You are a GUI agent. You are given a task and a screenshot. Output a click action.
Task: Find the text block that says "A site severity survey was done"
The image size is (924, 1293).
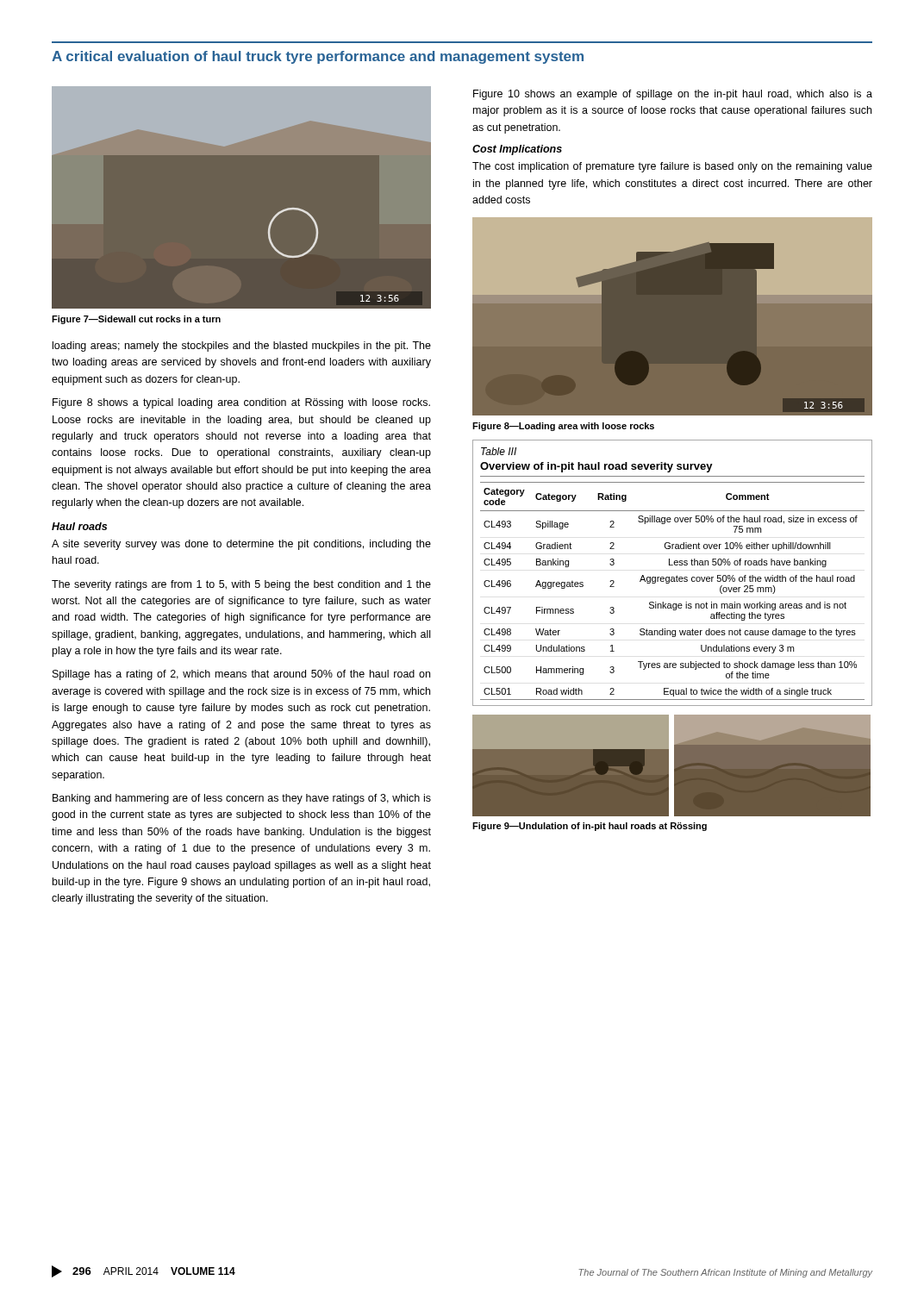pos(241,552)
